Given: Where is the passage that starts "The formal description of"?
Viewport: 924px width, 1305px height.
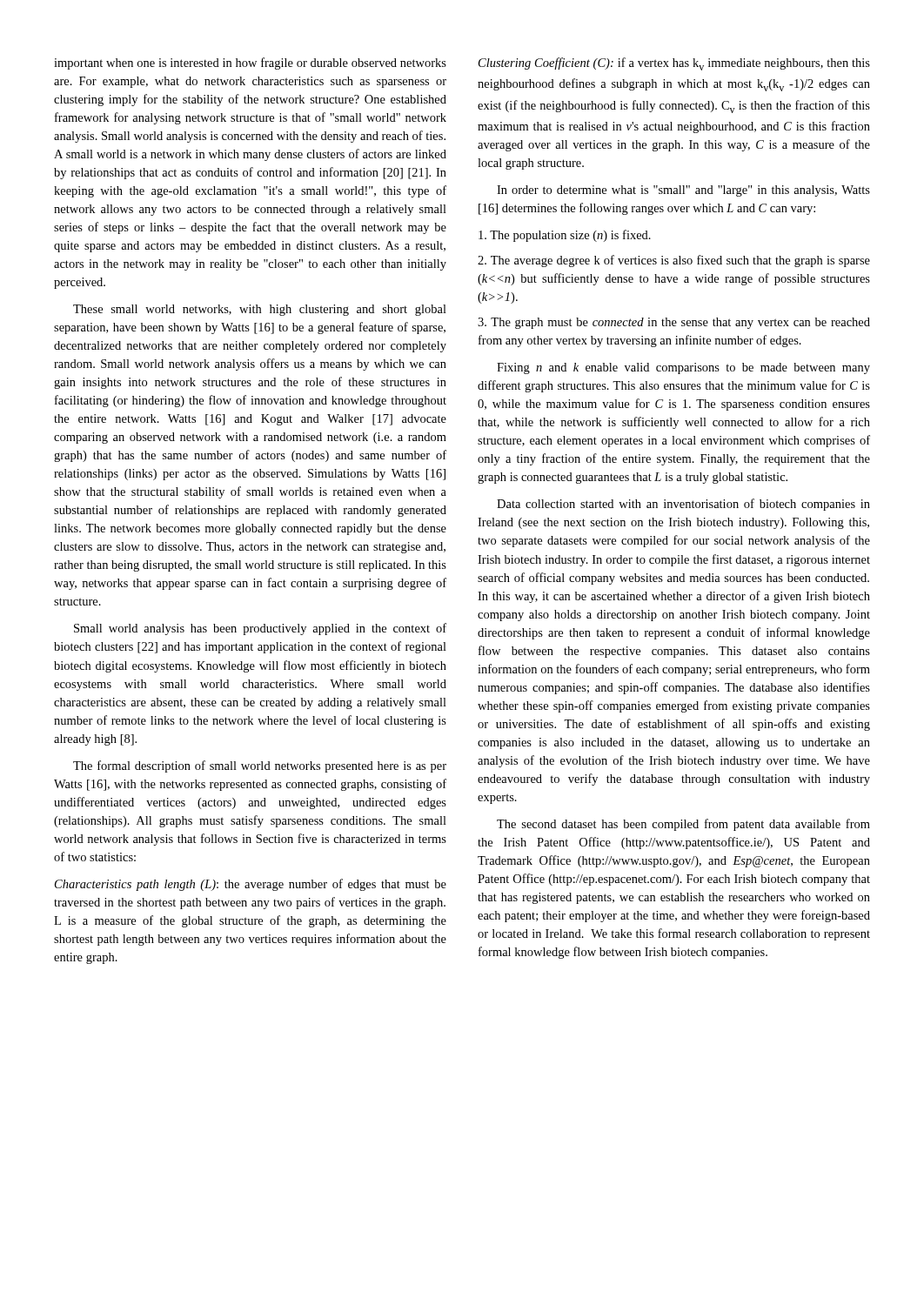Looking at the screenshot, I should point(250,811).
